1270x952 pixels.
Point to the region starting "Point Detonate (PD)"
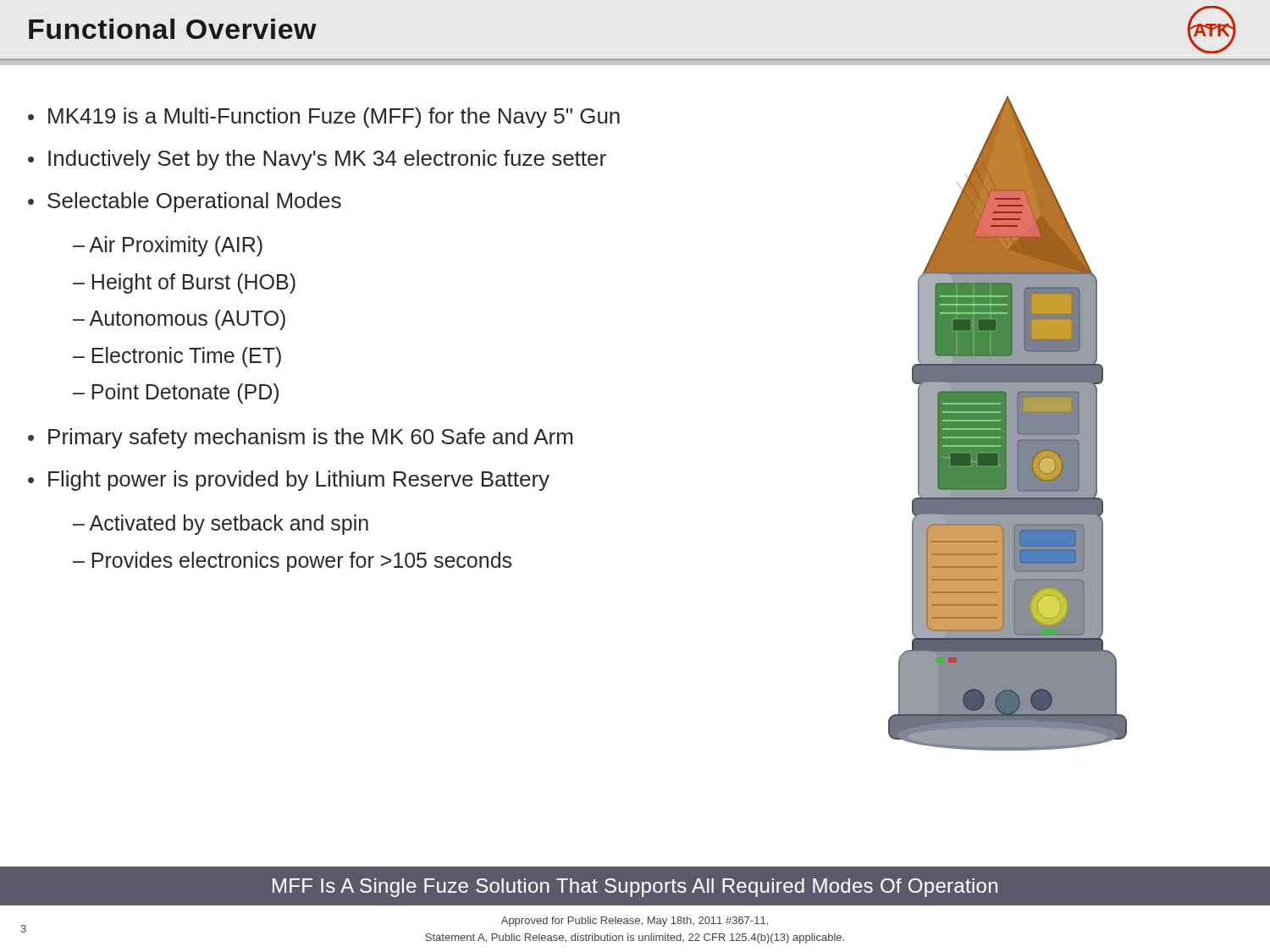click(x=185, y=392)
